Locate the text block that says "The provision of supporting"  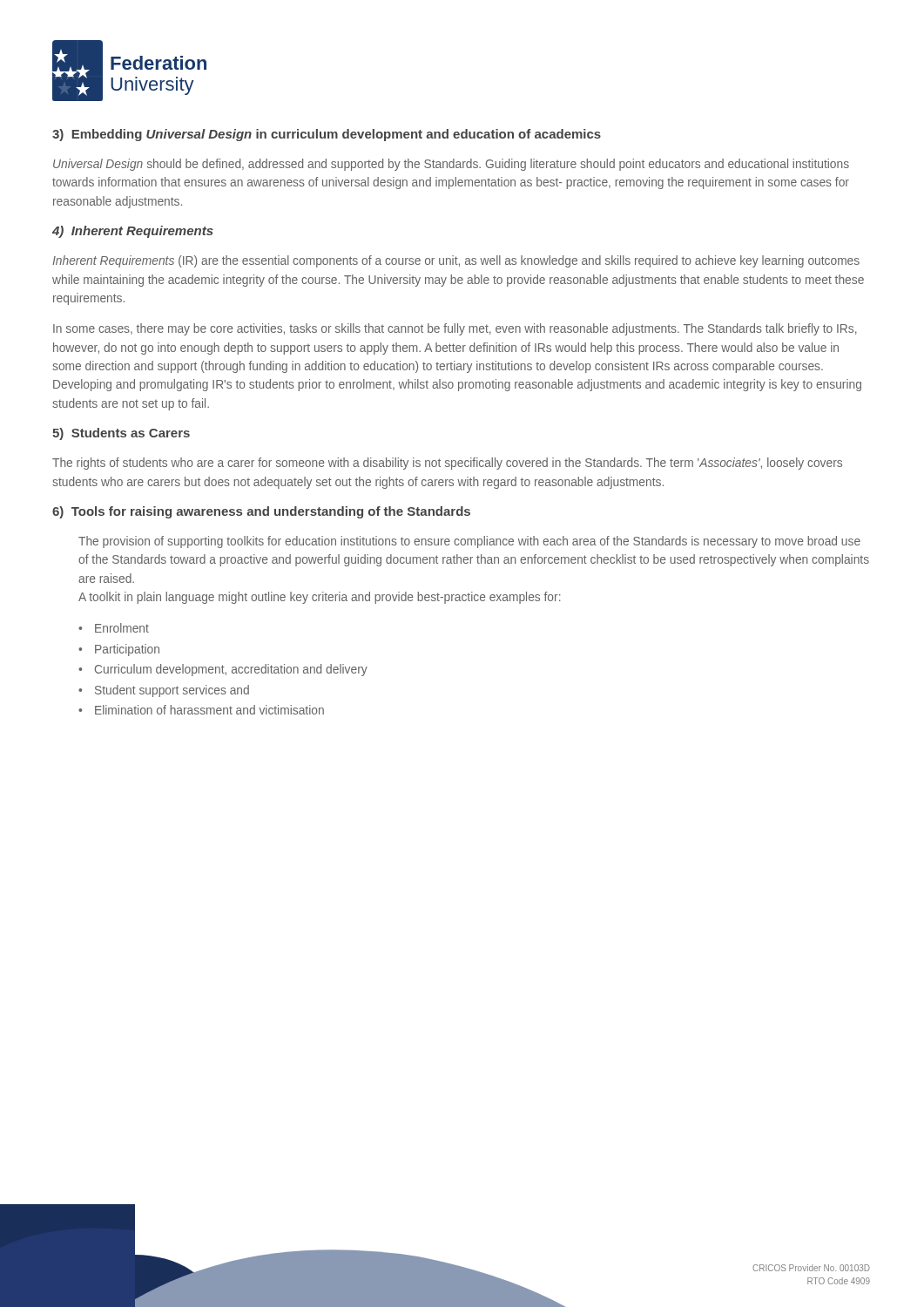point(474,569)
